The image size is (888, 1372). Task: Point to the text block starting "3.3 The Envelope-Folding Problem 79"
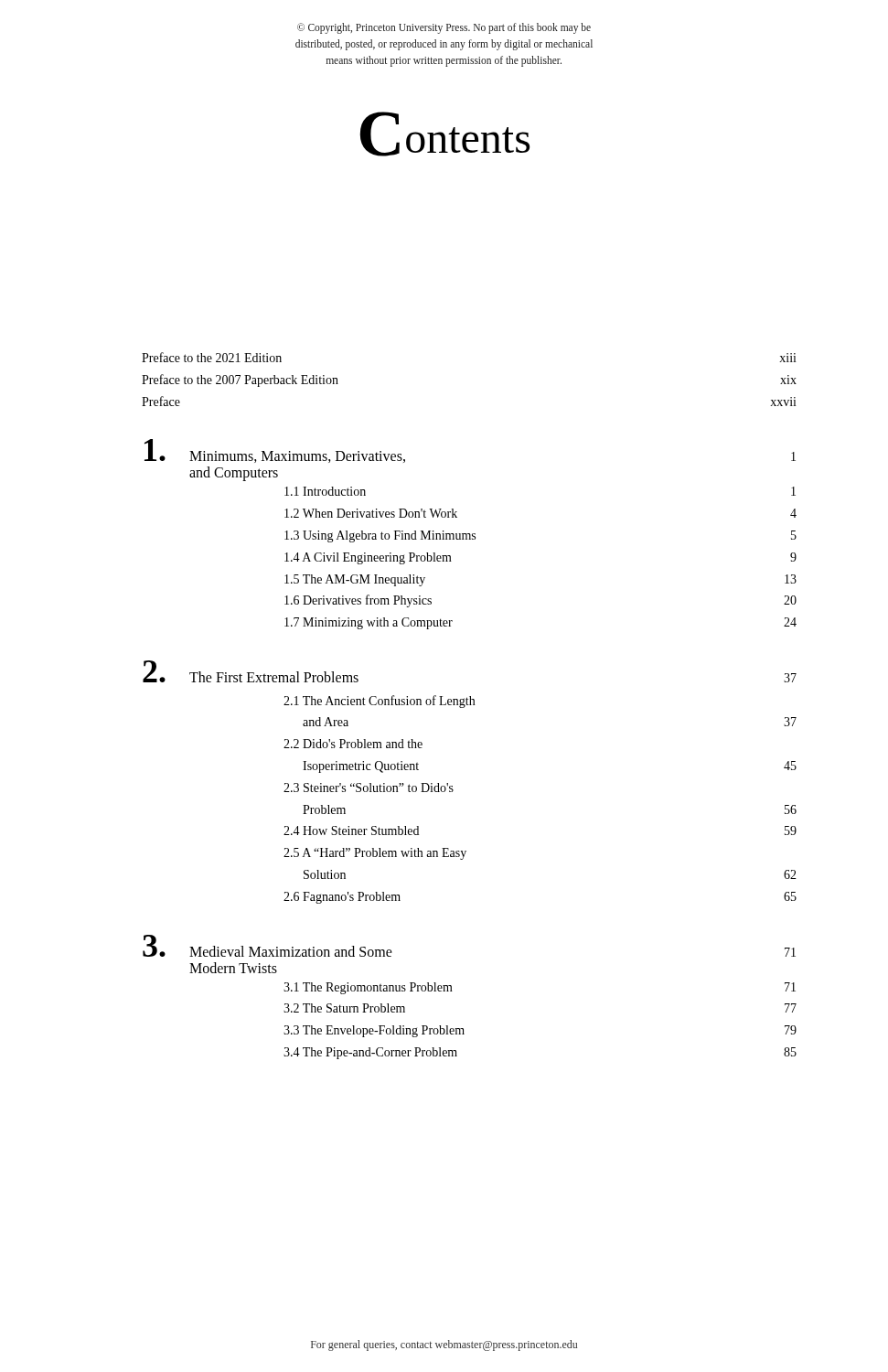coord(373,1031)
